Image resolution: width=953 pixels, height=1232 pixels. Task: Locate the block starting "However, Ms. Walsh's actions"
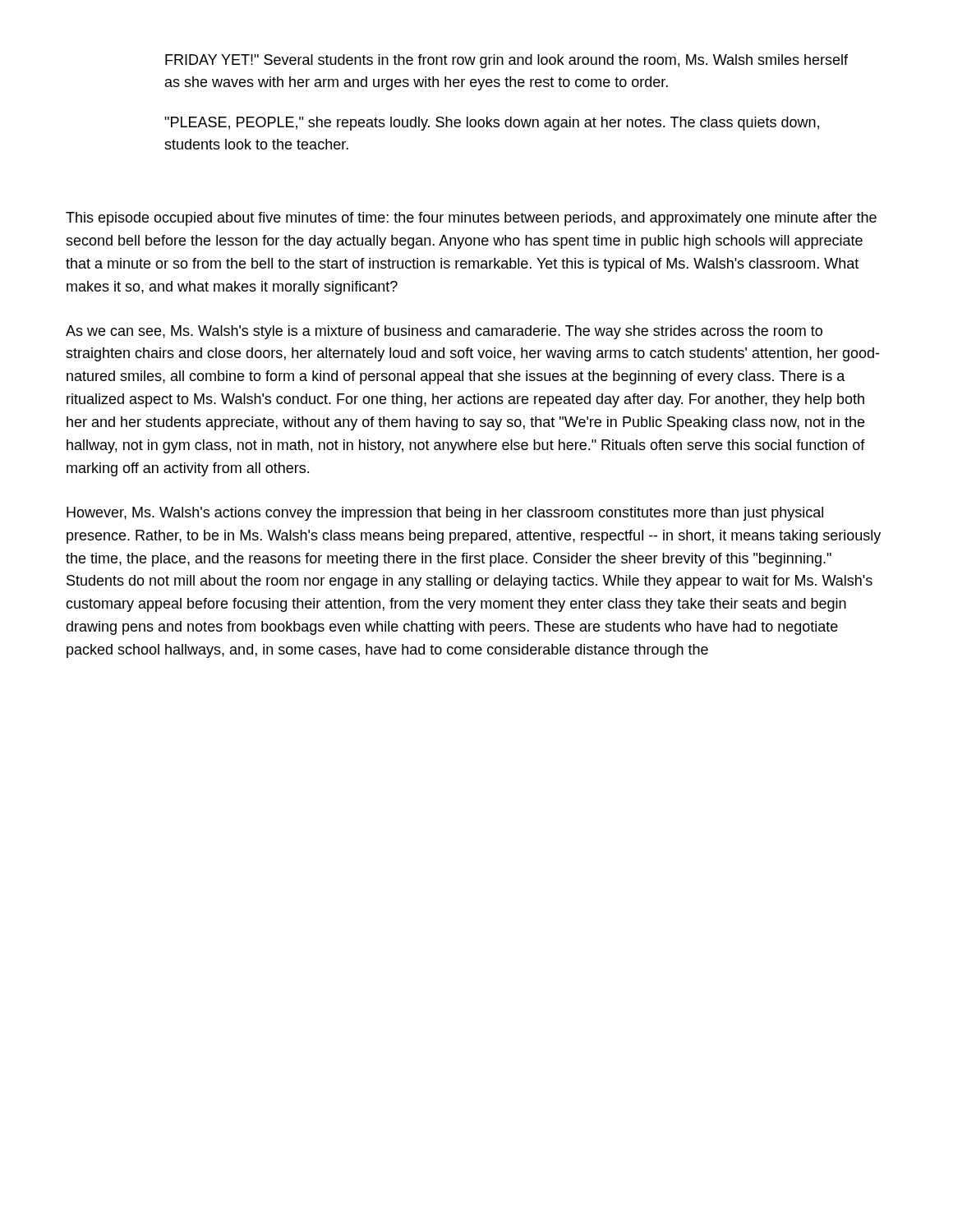click(x=473, y=581)
